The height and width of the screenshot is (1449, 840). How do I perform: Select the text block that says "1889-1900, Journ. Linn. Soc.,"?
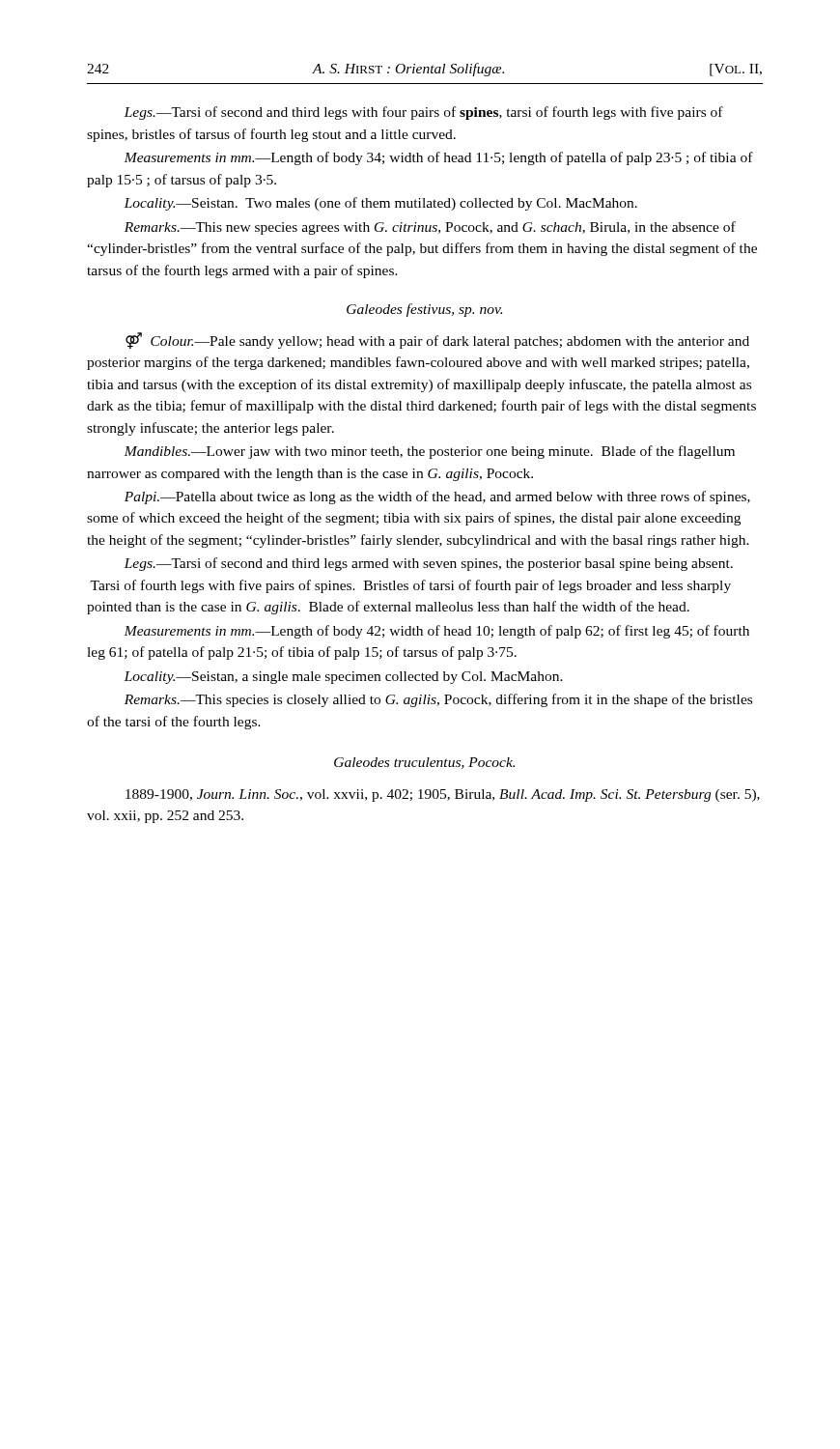pyautogui.click(x=425, y=805)
